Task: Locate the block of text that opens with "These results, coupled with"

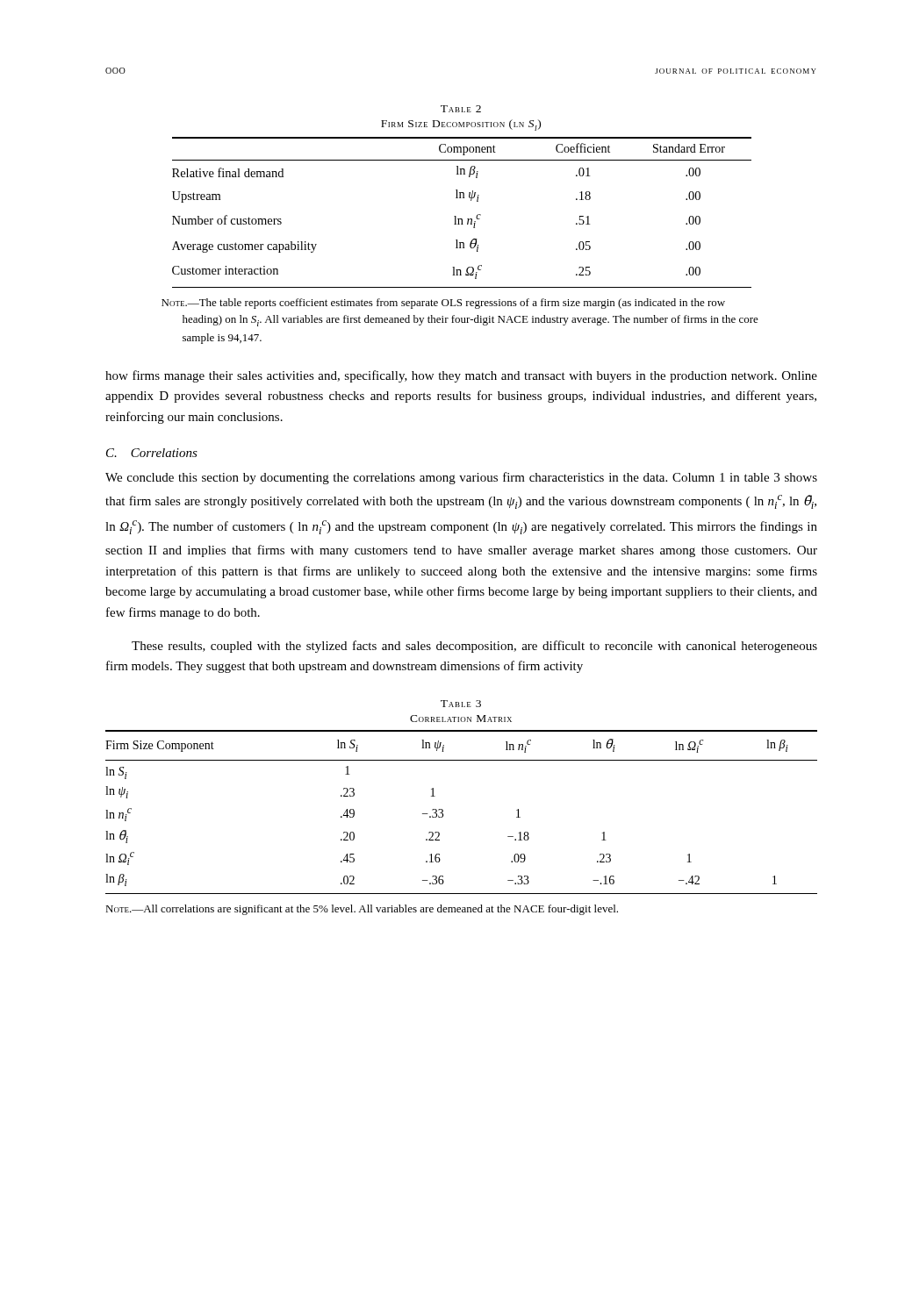Action: [461, 656]
